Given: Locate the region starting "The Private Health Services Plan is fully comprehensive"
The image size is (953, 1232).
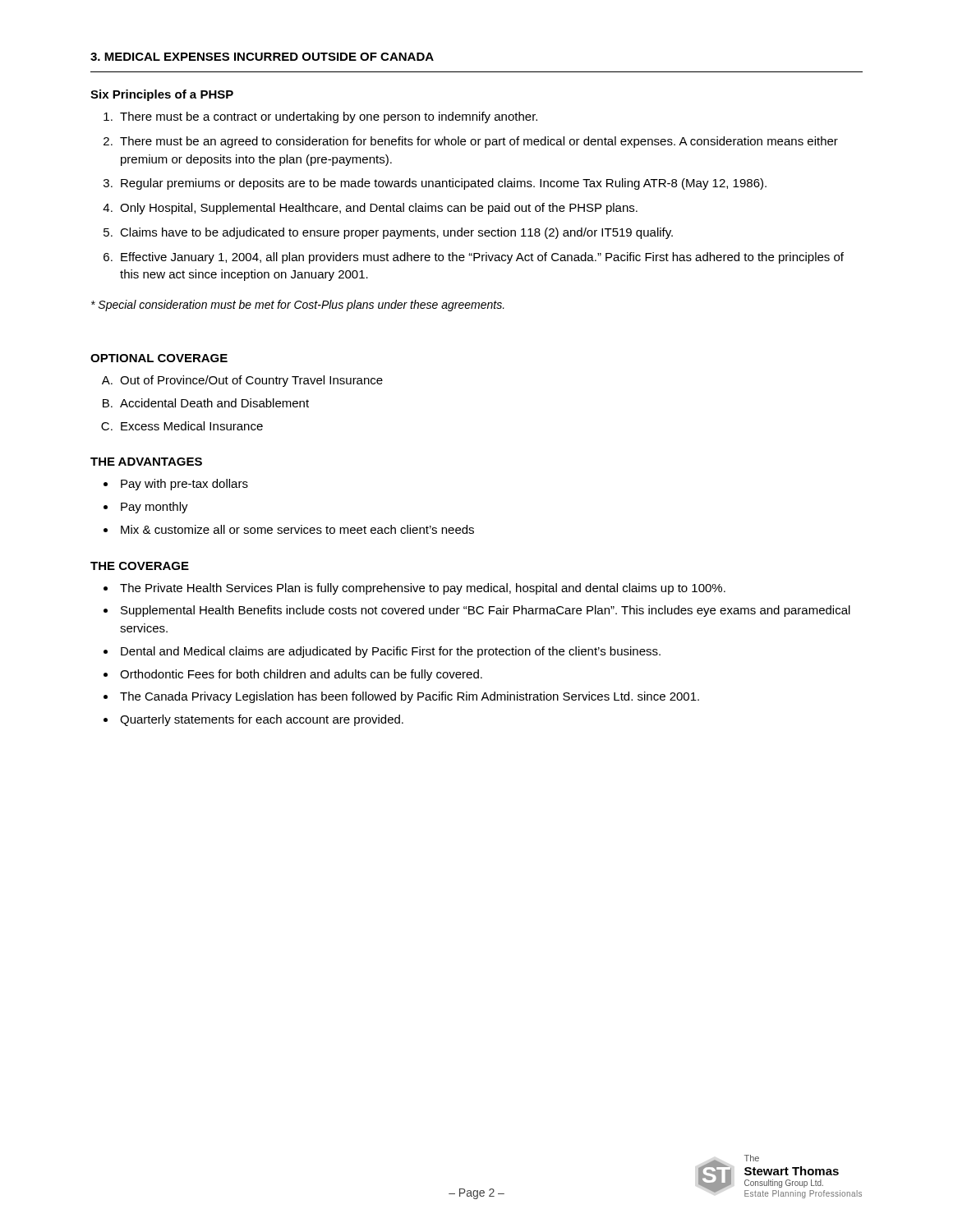Looking at the screenshot, I should click(490, 588).
